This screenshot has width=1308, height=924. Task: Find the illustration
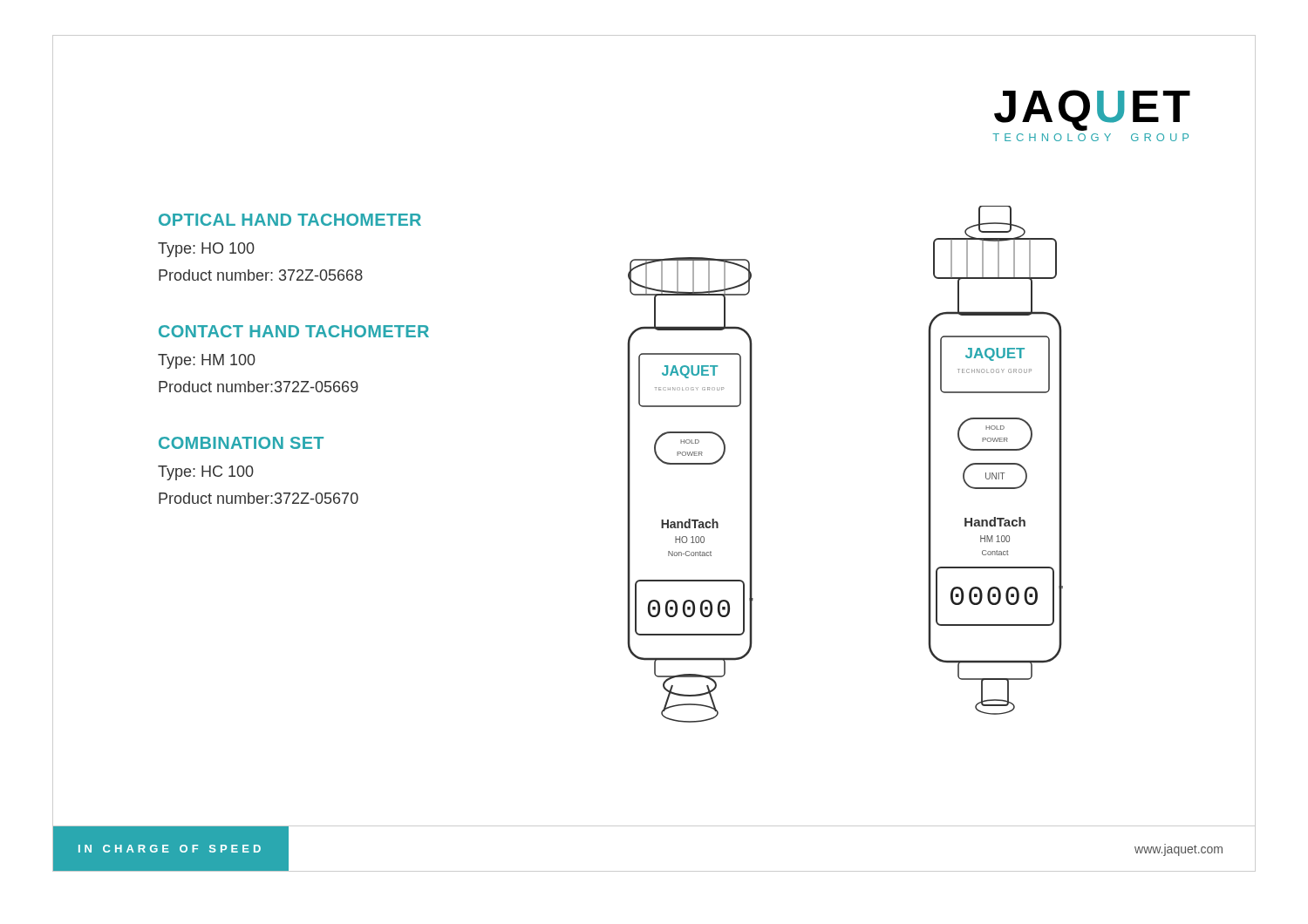pos(847,498)
